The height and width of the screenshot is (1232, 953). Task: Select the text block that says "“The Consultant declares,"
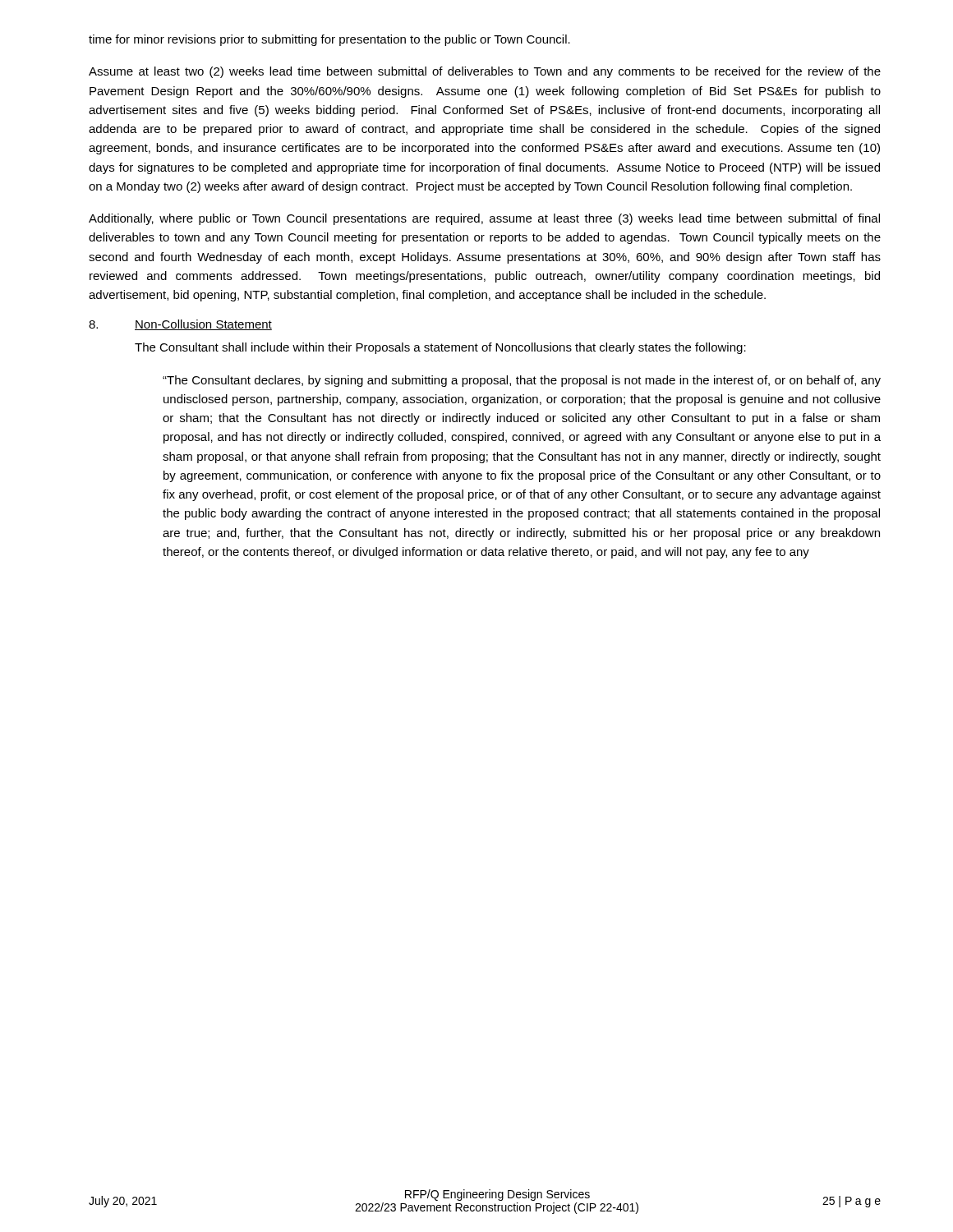tap(522, 465)
